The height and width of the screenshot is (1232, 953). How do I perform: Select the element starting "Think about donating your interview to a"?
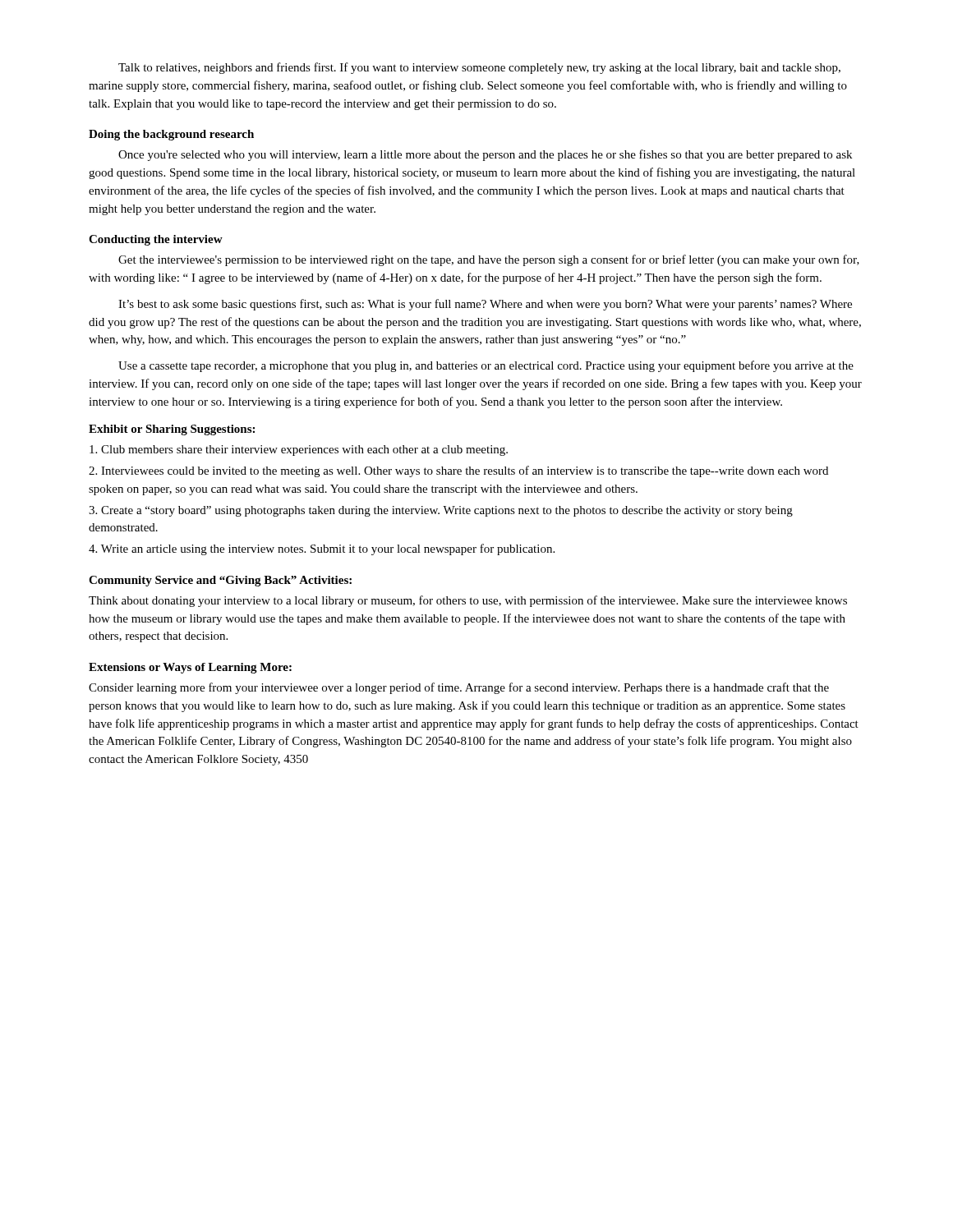click(468, 618)
